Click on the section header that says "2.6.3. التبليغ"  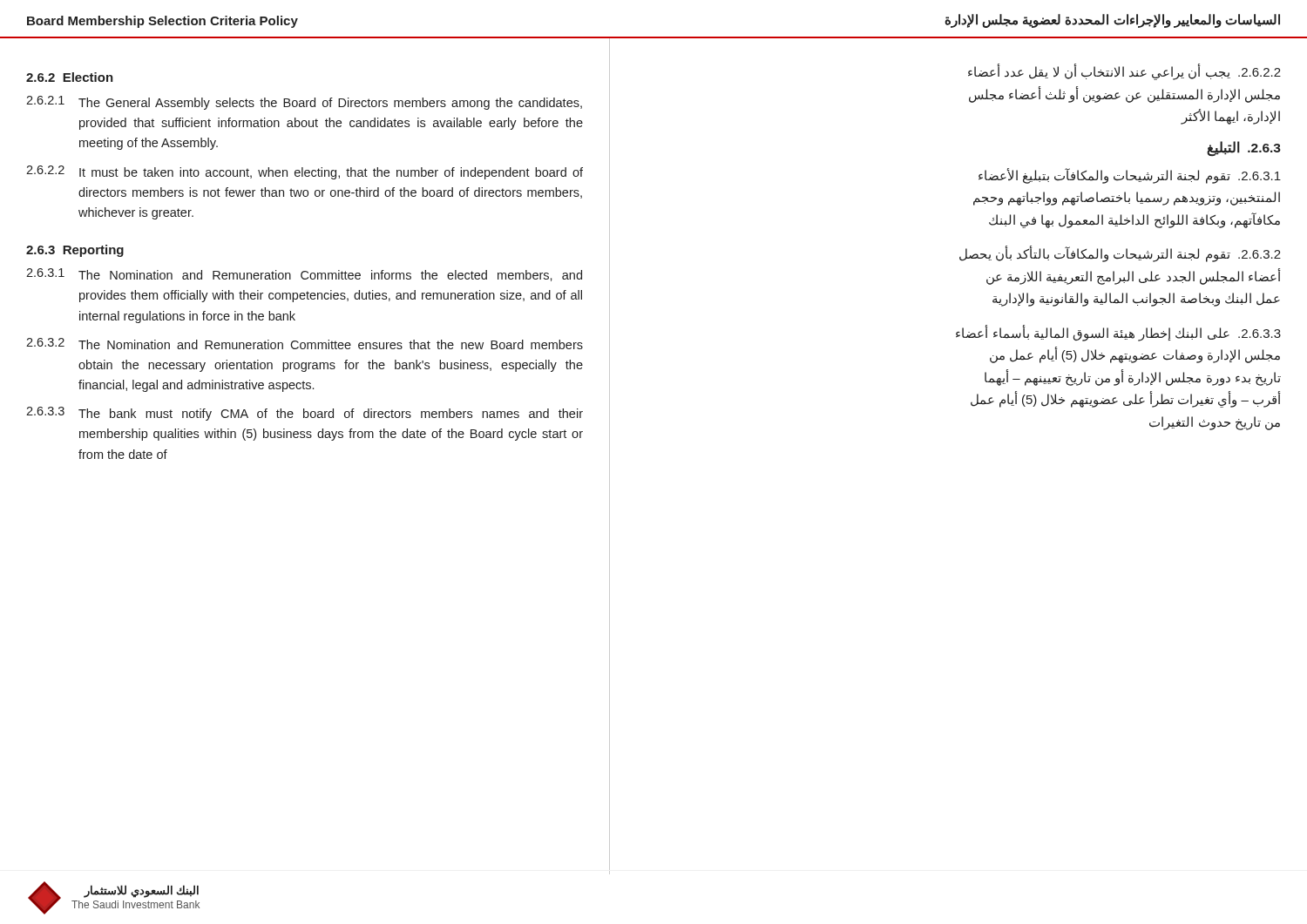point(1244,147)
